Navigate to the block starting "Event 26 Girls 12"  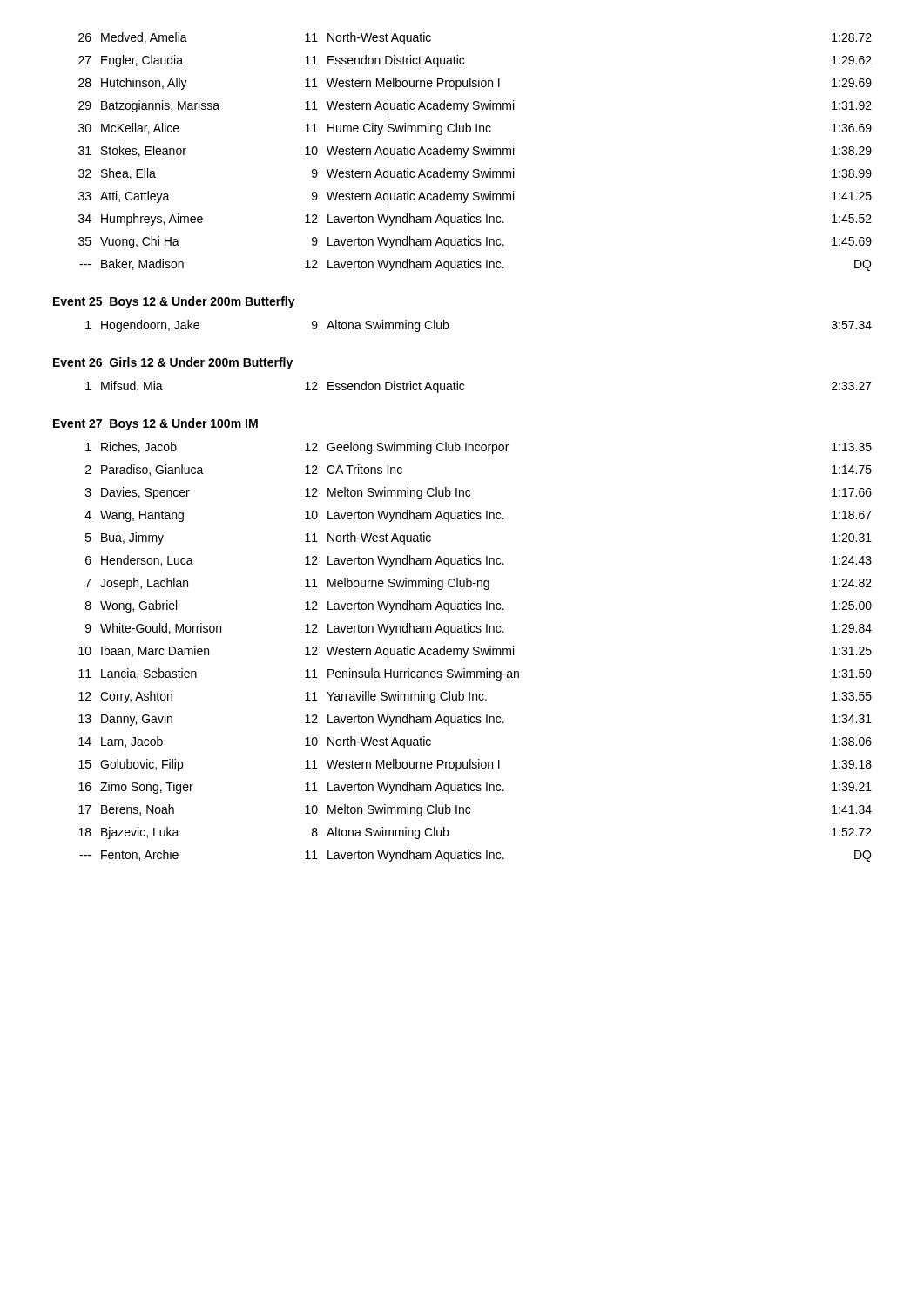(173, 362)
